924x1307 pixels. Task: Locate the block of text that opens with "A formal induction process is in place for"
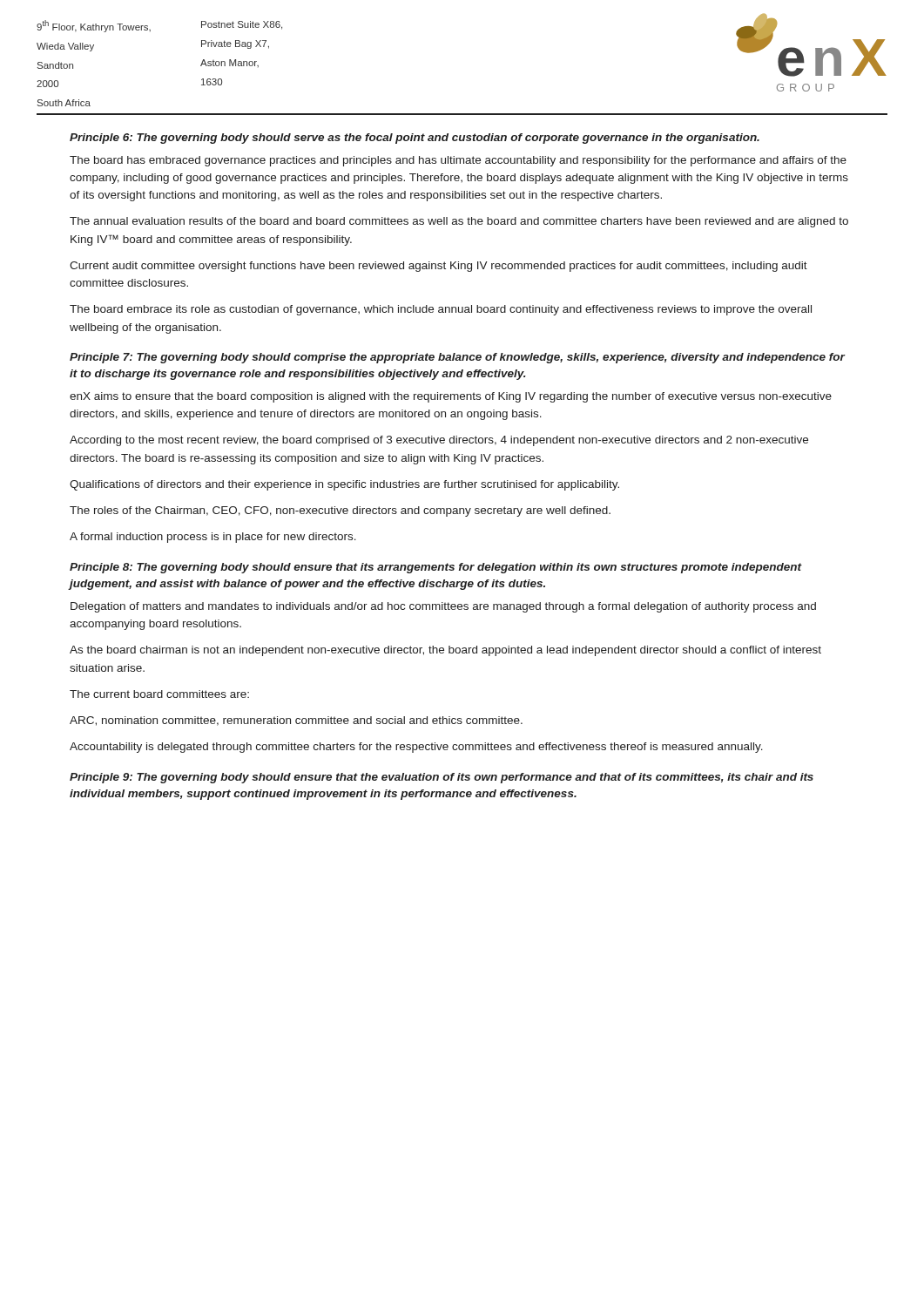213,537
